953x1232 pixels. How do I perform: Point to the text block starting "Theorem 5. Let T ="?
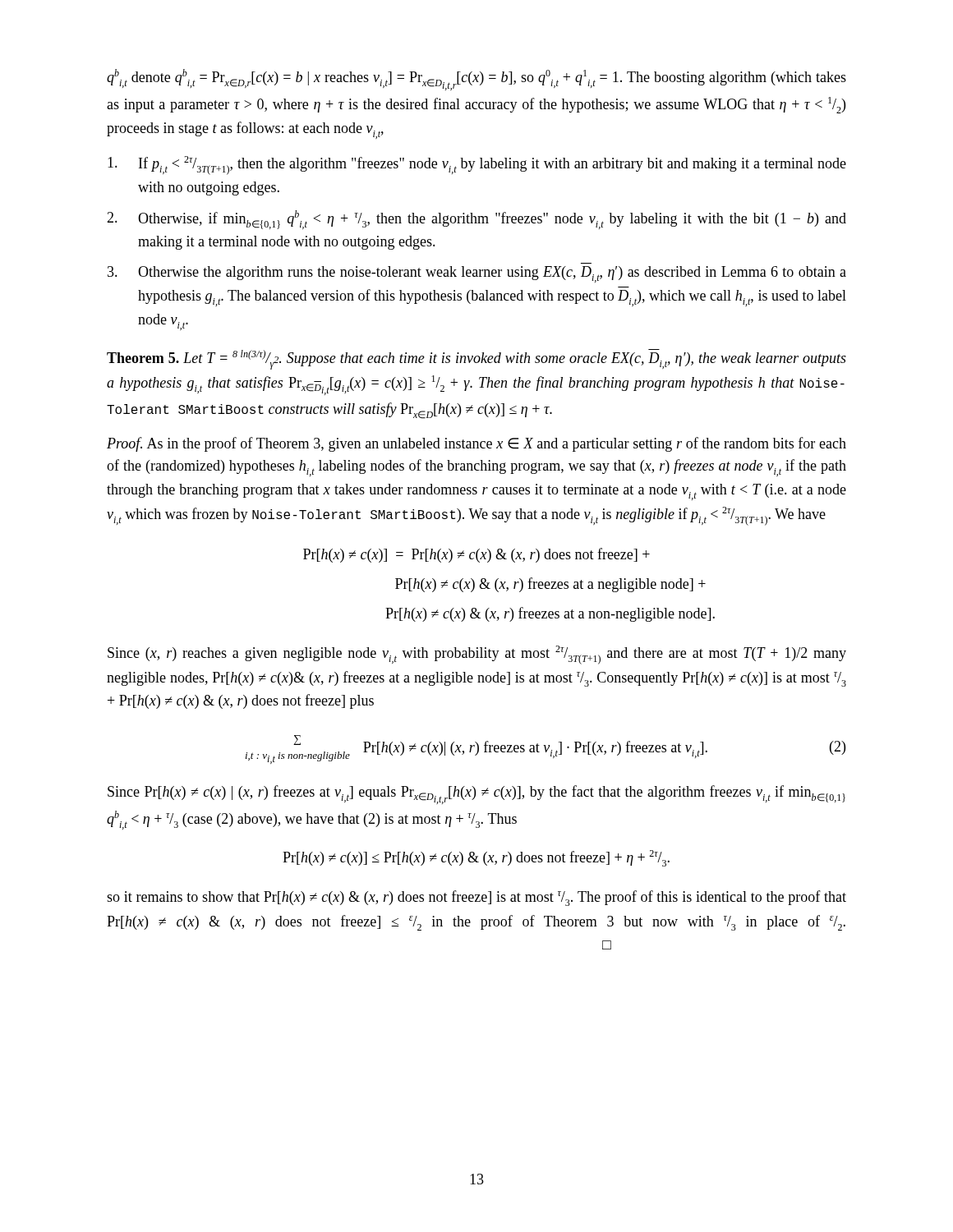point(476,384)
